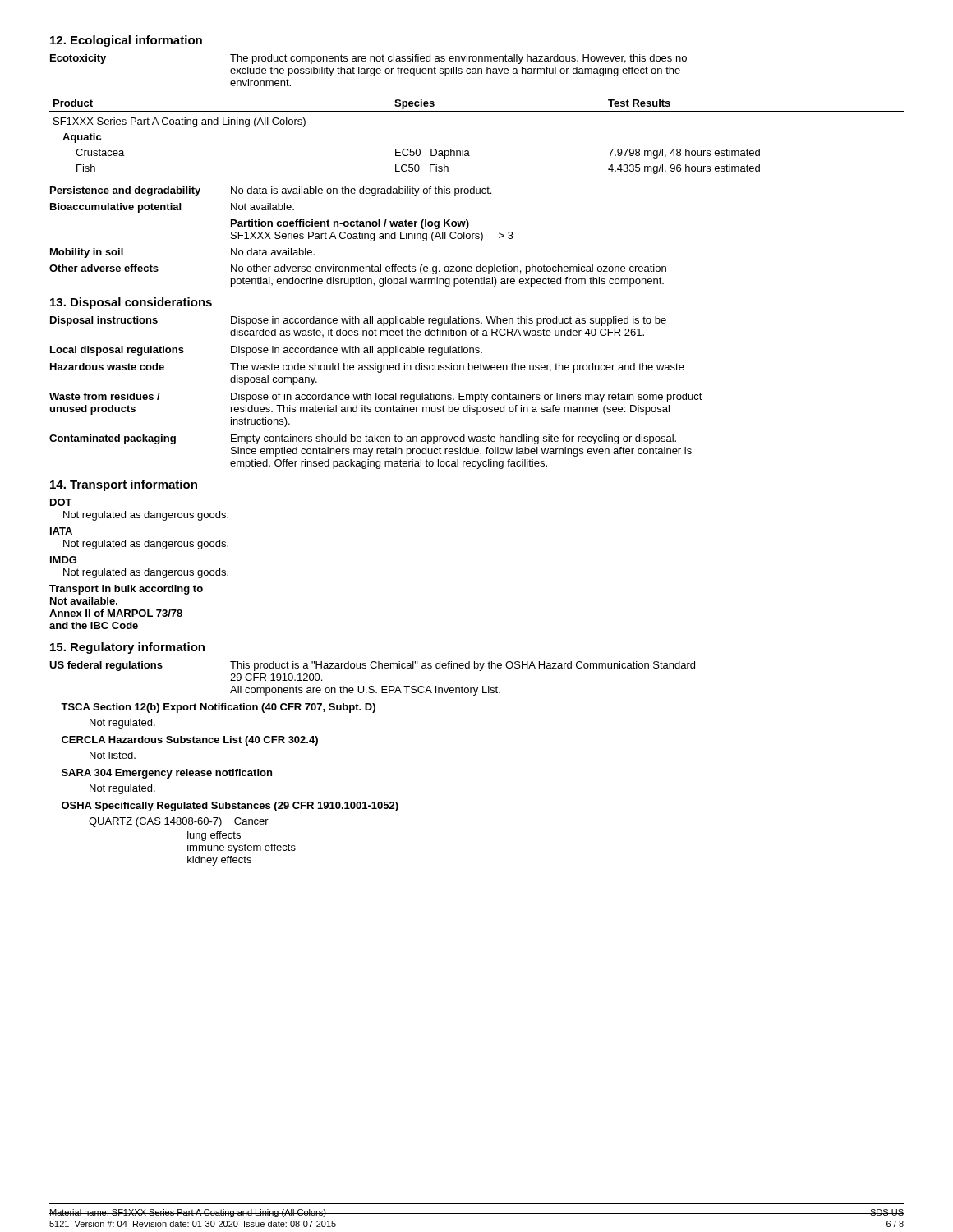Locate the text block containing "Partition coefficient n-octanol /"
The height and width of the screenshot is (1232, 953).
pos(476,229)
